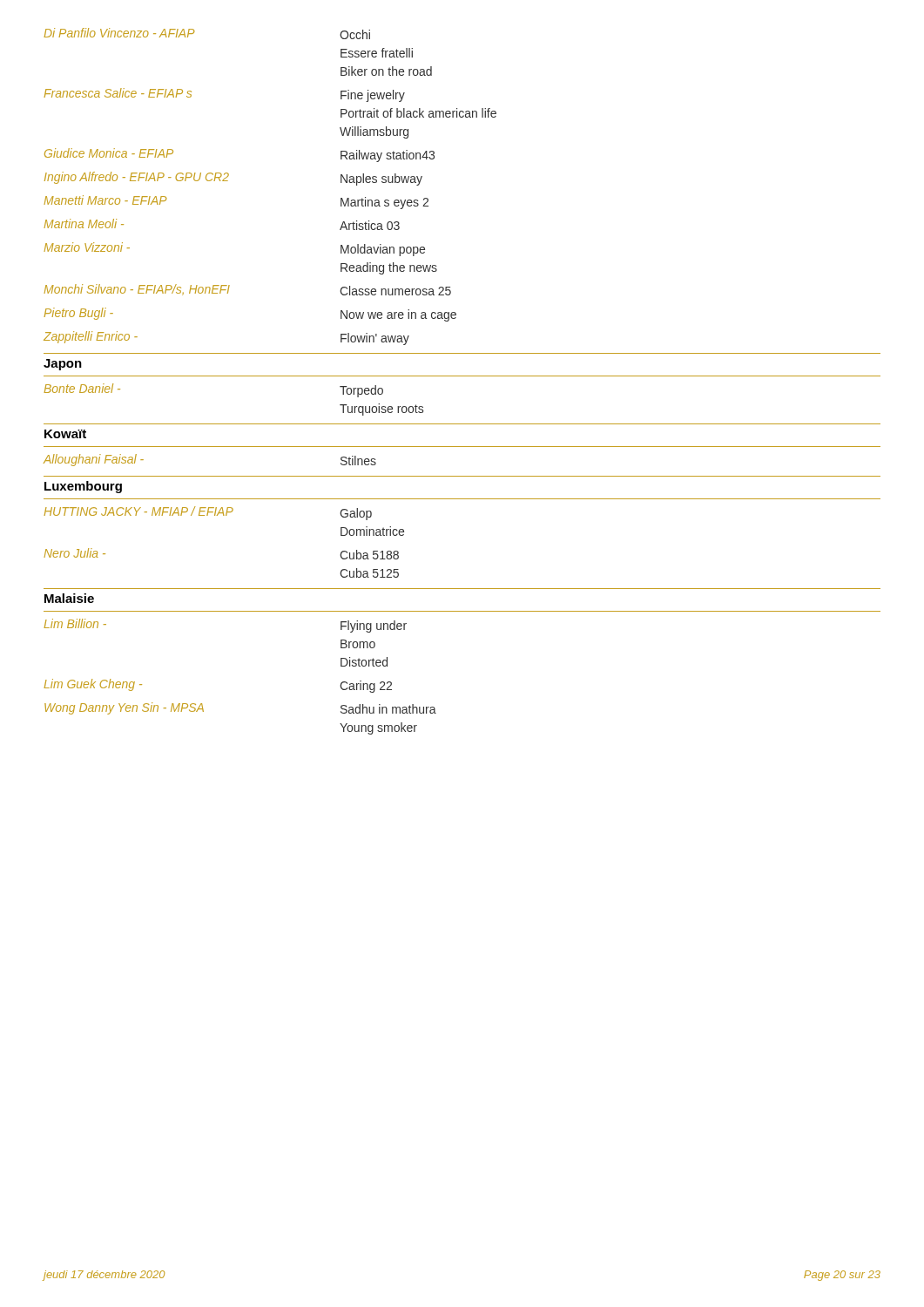This screenshot has width=924, height=1307.
Task: Point to the region starting "Lim Billion -"
Action: pos(70,623)
